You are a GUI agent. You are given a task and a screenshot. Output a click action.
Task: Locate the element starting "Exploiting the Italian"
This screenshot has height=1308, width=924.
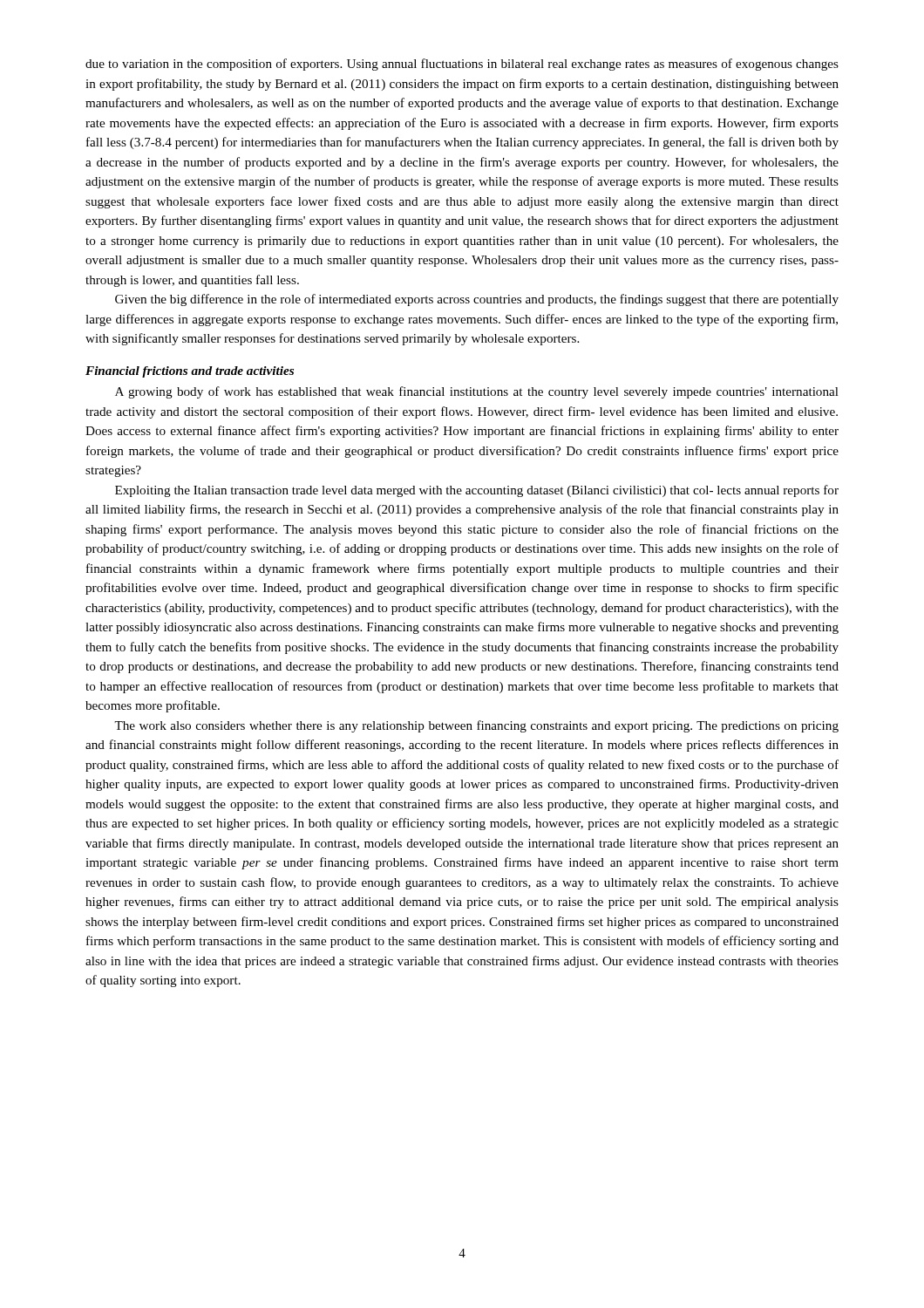pyautogui.click(x=462, y=598)
